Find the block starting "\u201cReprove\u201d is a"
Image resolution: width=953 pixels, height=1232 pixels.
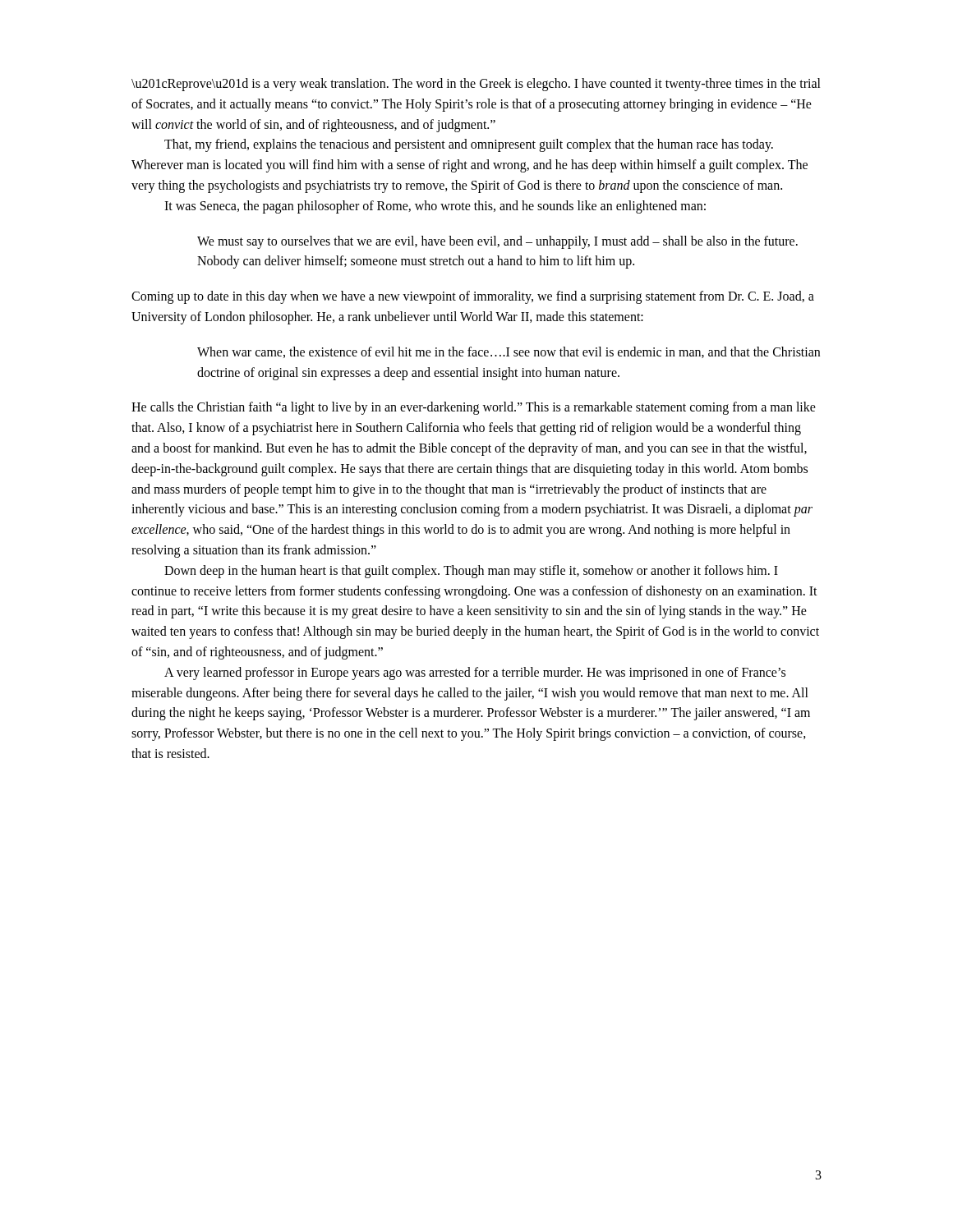pos(476,145)
